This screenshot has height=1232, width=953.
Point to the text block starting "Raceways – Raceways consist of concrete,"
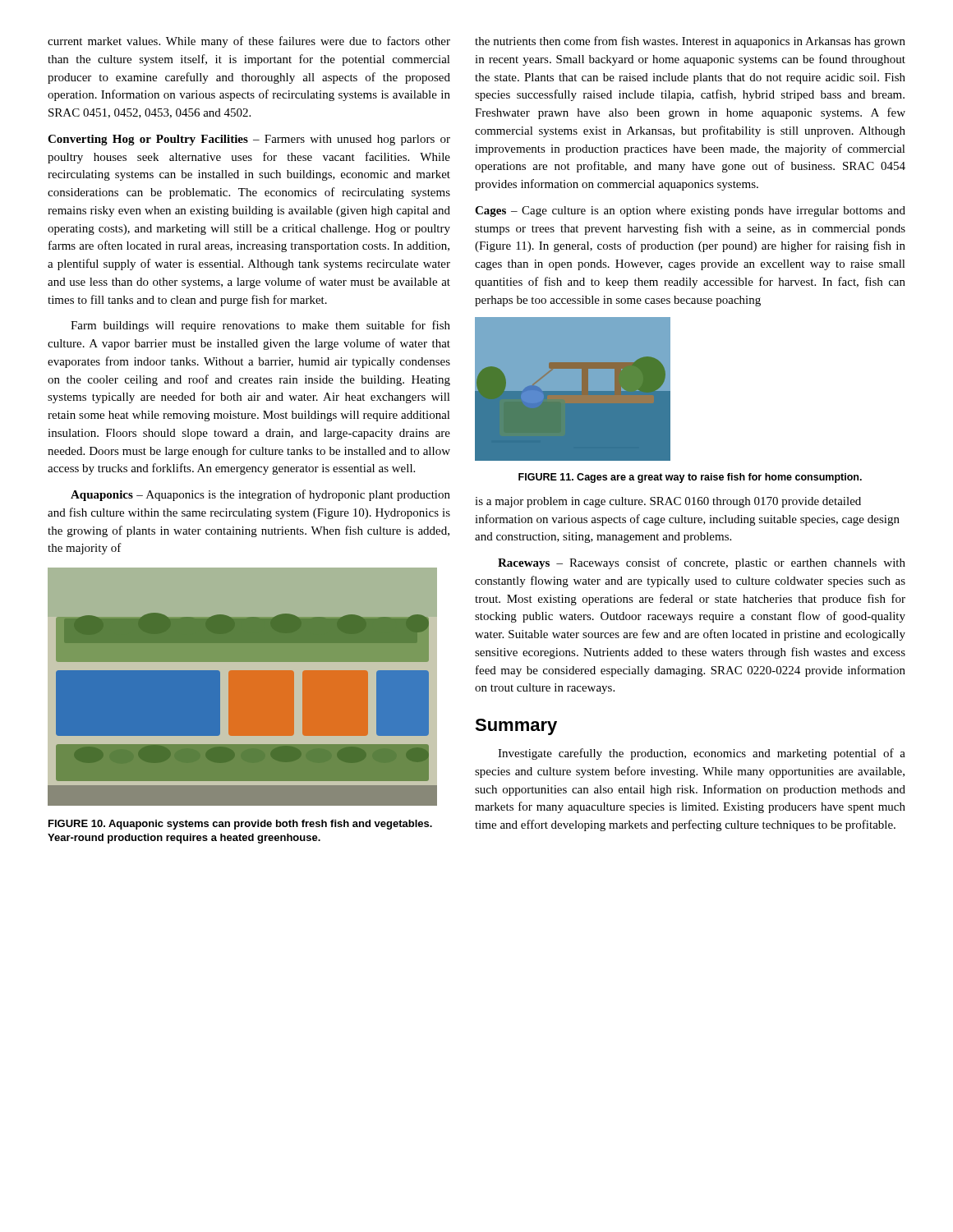690,626
